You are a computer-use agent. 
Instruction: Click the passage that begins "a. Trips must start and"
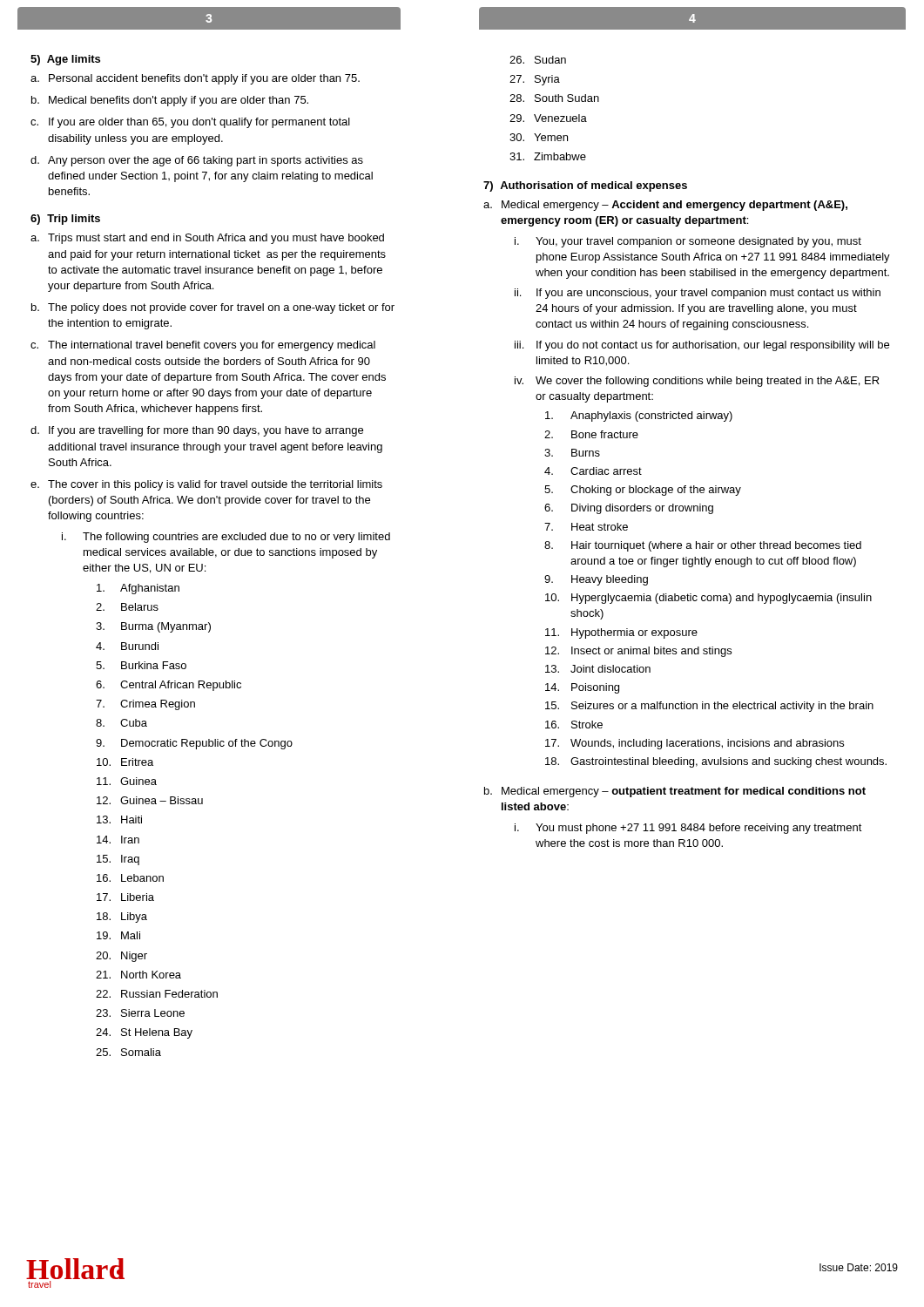coord(213,262)
